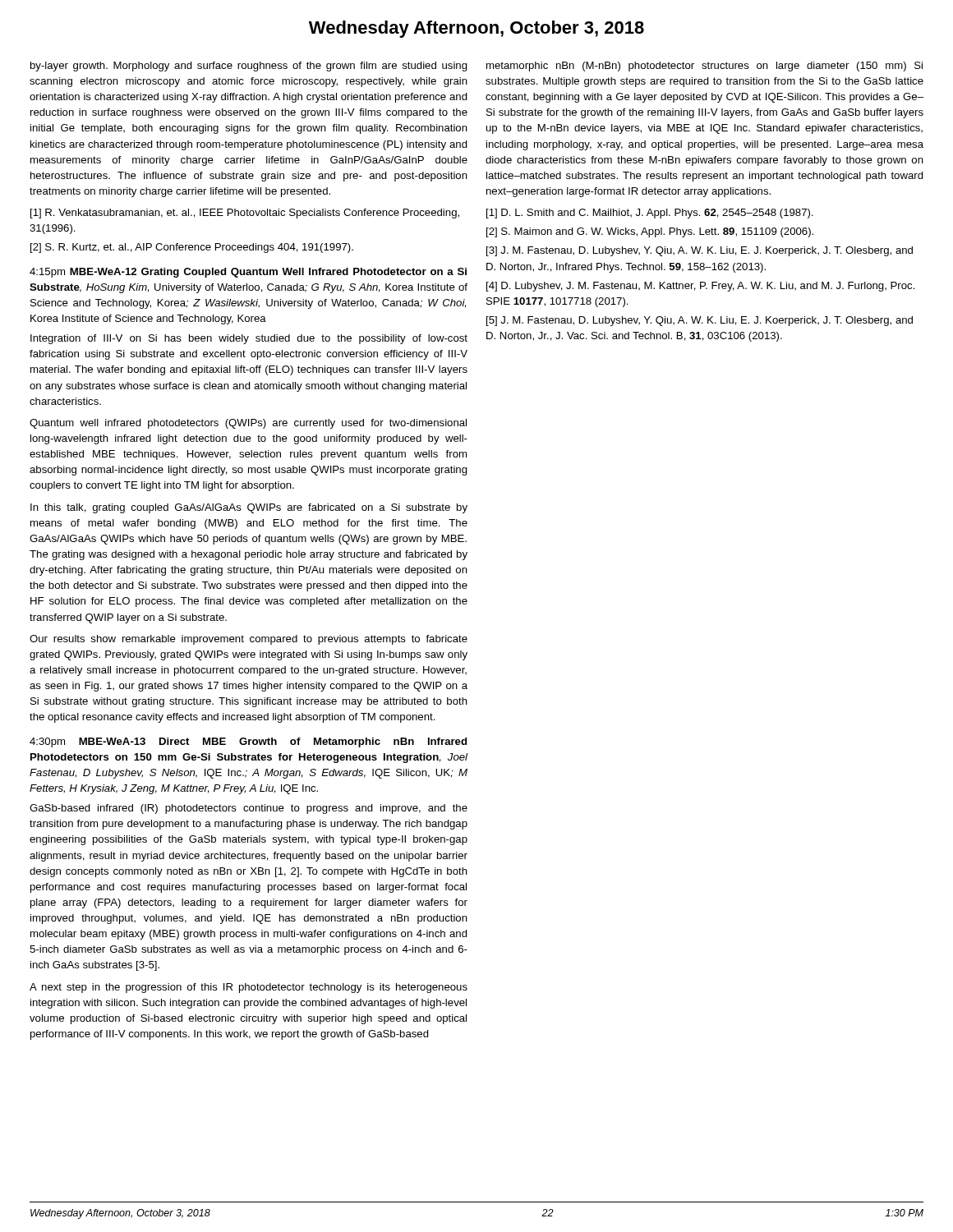Click on the block starting "4:15pm MBE-WeA-12 Grating"

point(248,295)
